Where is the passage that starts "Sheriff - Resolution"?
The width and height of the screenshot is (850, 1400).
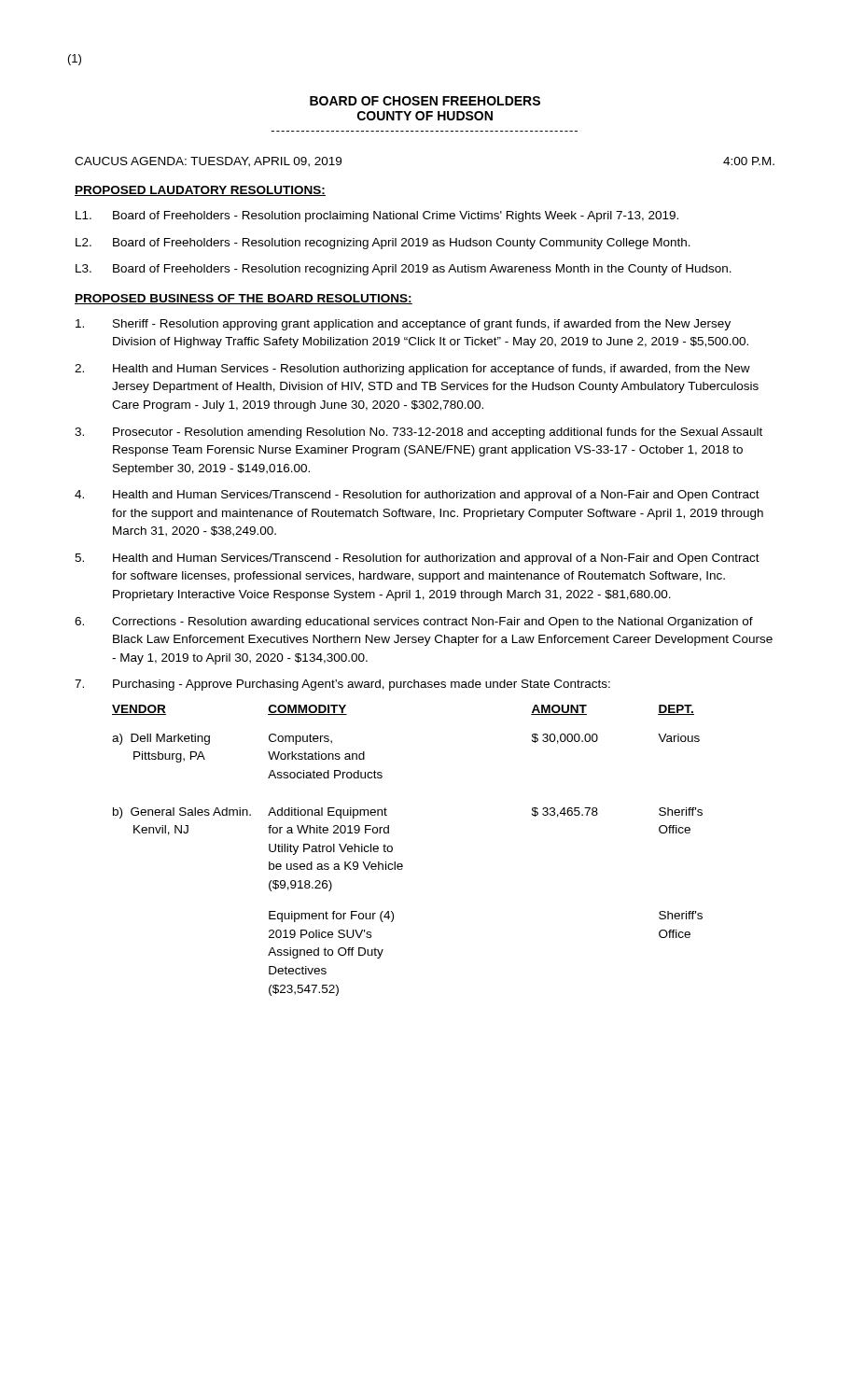[x=425, y=332]
